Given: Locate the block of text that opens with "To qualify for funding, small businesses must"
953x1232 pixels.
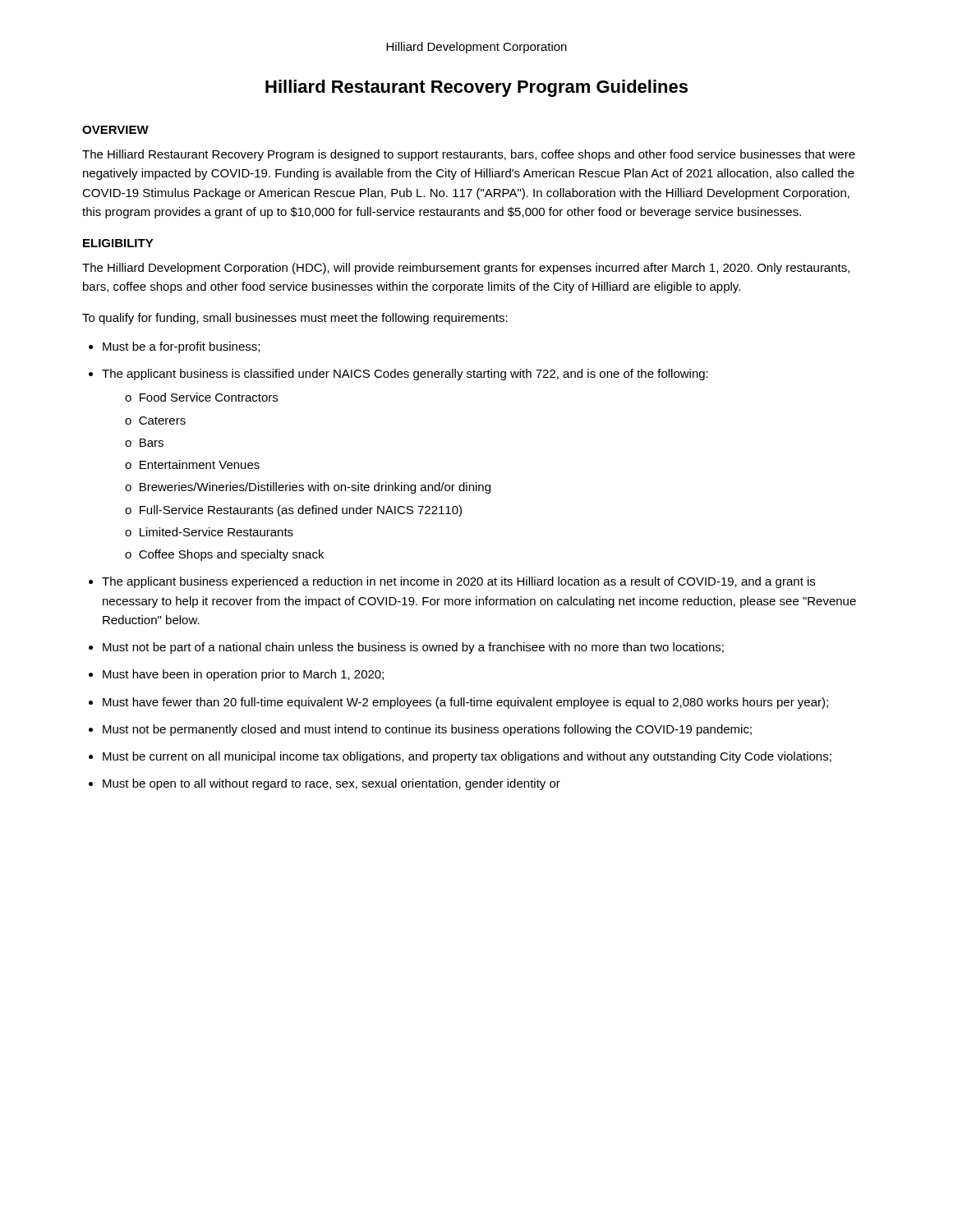Looking at the screenshot, I should (x=295, y=317).
